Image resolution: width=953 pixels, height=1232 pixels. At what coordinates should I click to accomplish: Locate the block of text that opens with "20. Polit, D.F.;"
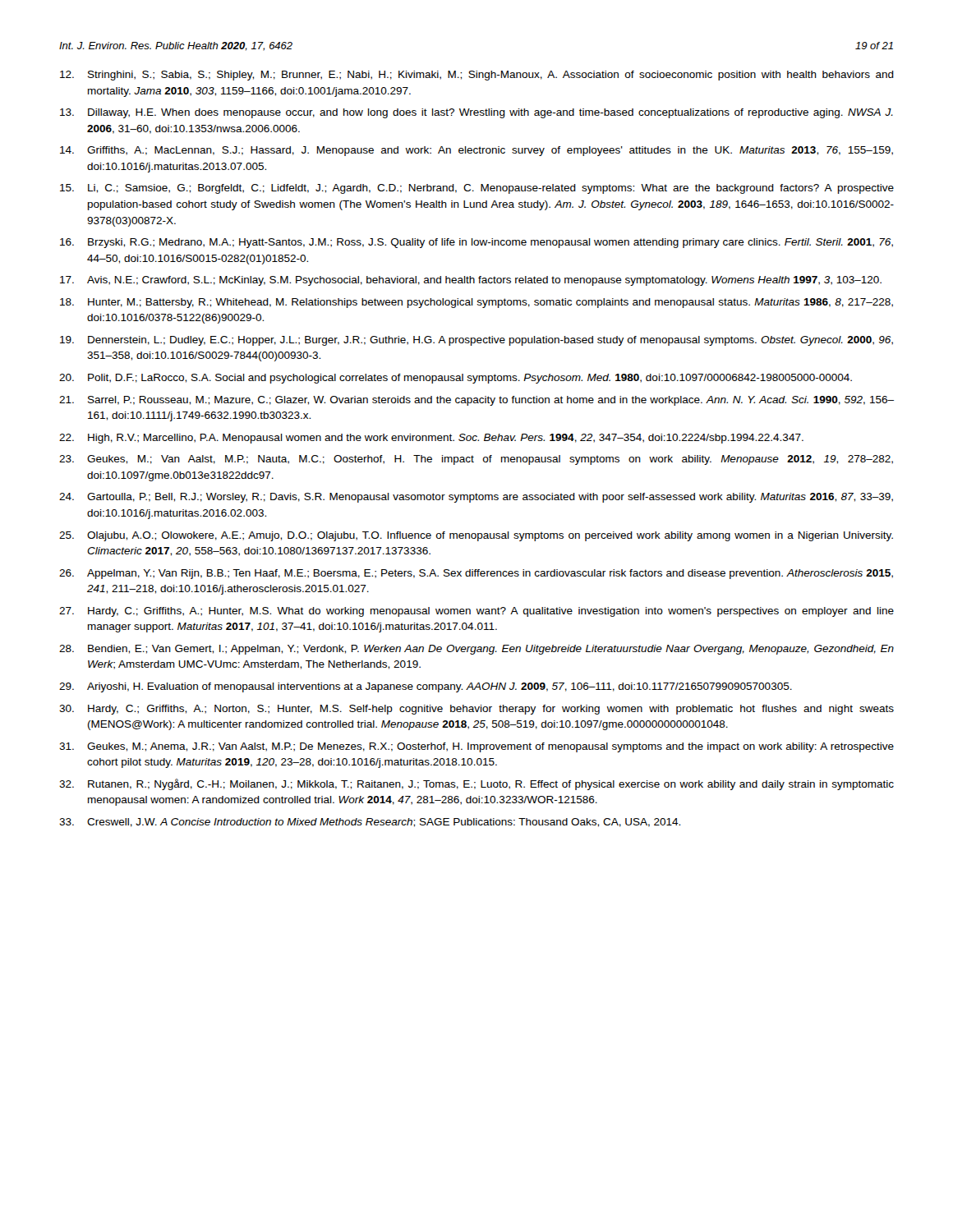click(476, 378)
